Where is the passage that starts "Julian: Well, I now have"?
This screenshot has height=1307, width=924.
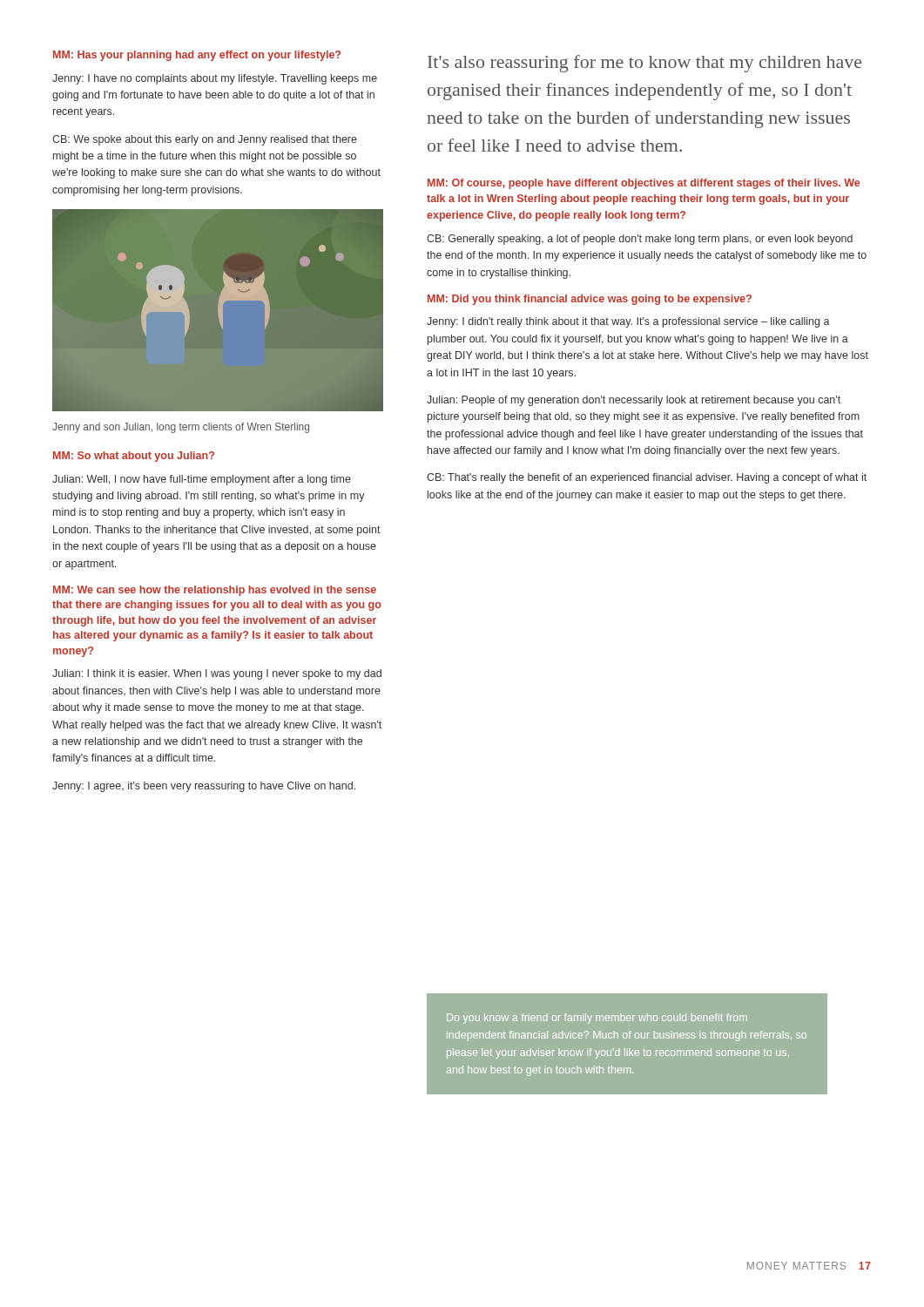tap(216, 521)
